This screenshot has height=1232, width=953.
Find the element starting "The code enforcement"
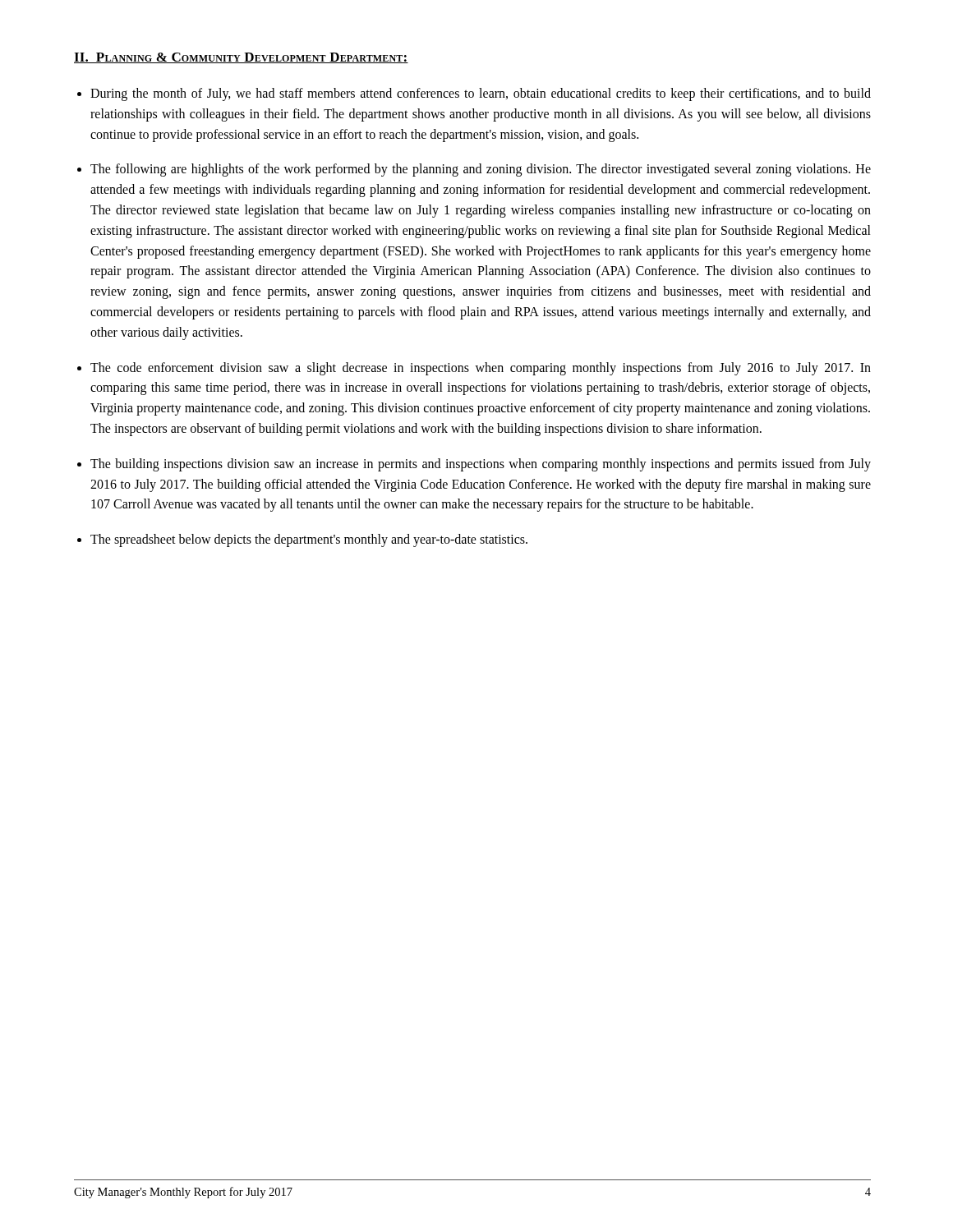pos(481,398)
